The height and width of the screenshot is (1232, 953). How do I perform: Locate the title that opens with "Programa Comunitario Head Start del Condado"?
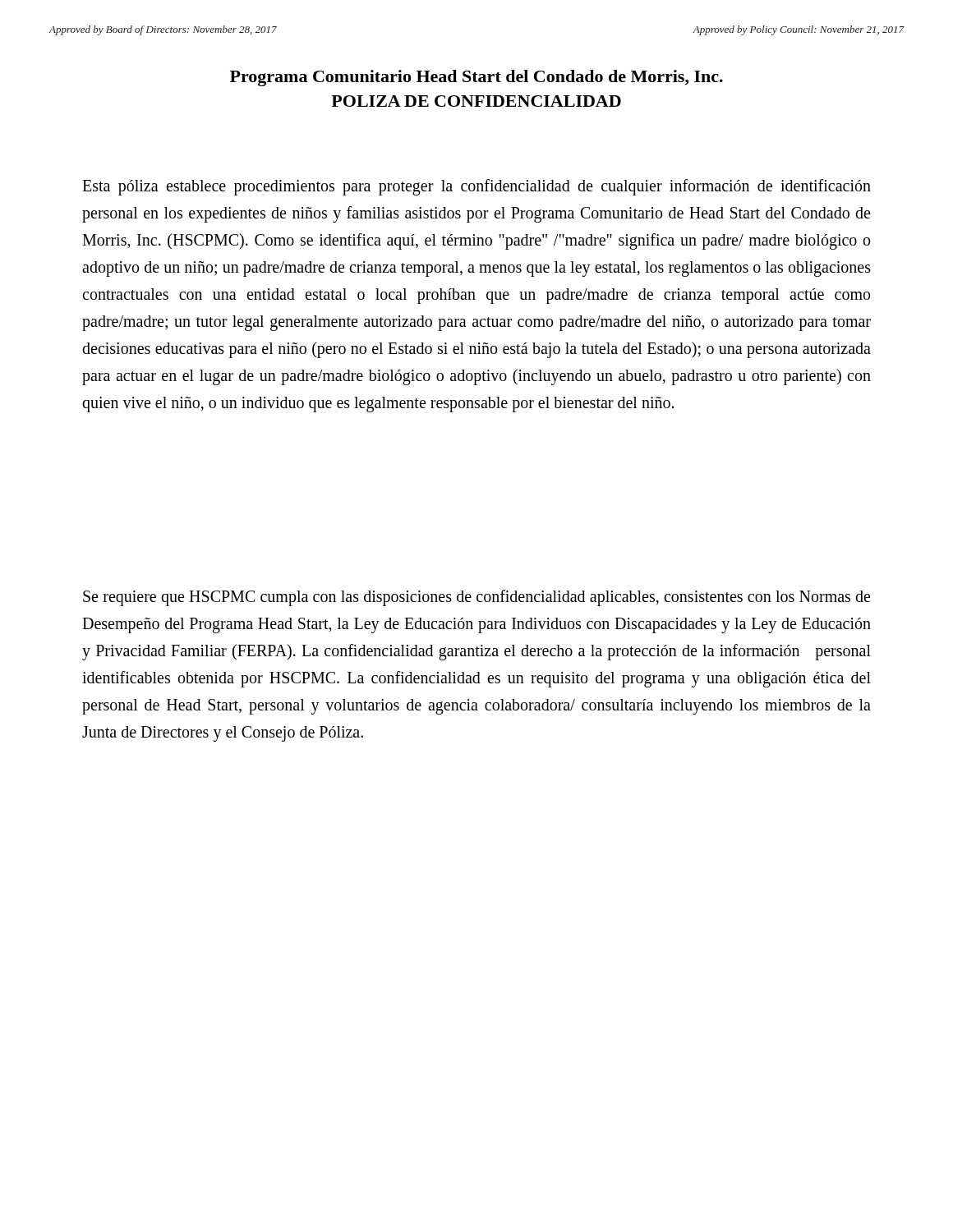pos(476,89)
